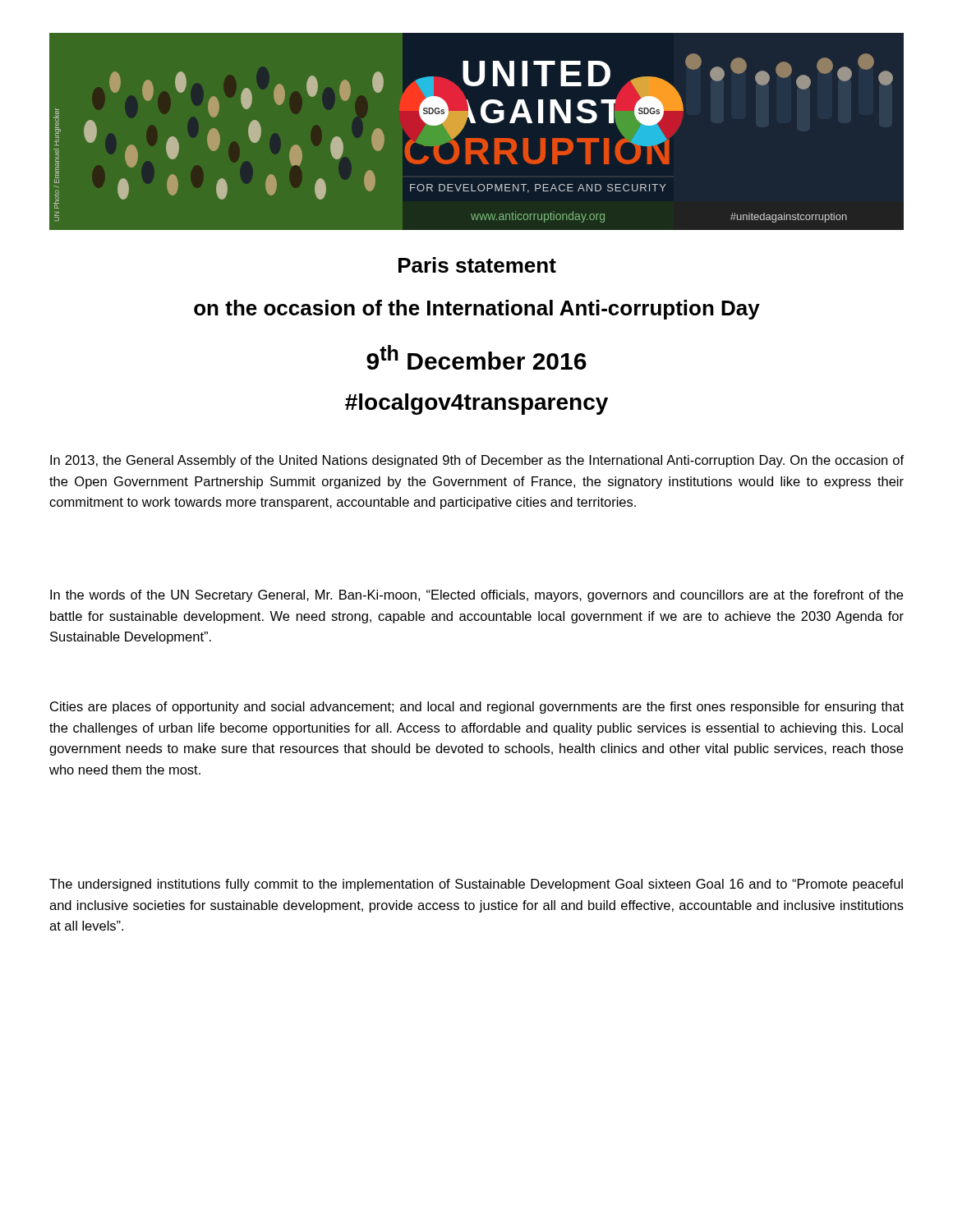
Task: Point to the text starting "9th December 2016"
Action: pyautogui.click(x=476, y=358)
